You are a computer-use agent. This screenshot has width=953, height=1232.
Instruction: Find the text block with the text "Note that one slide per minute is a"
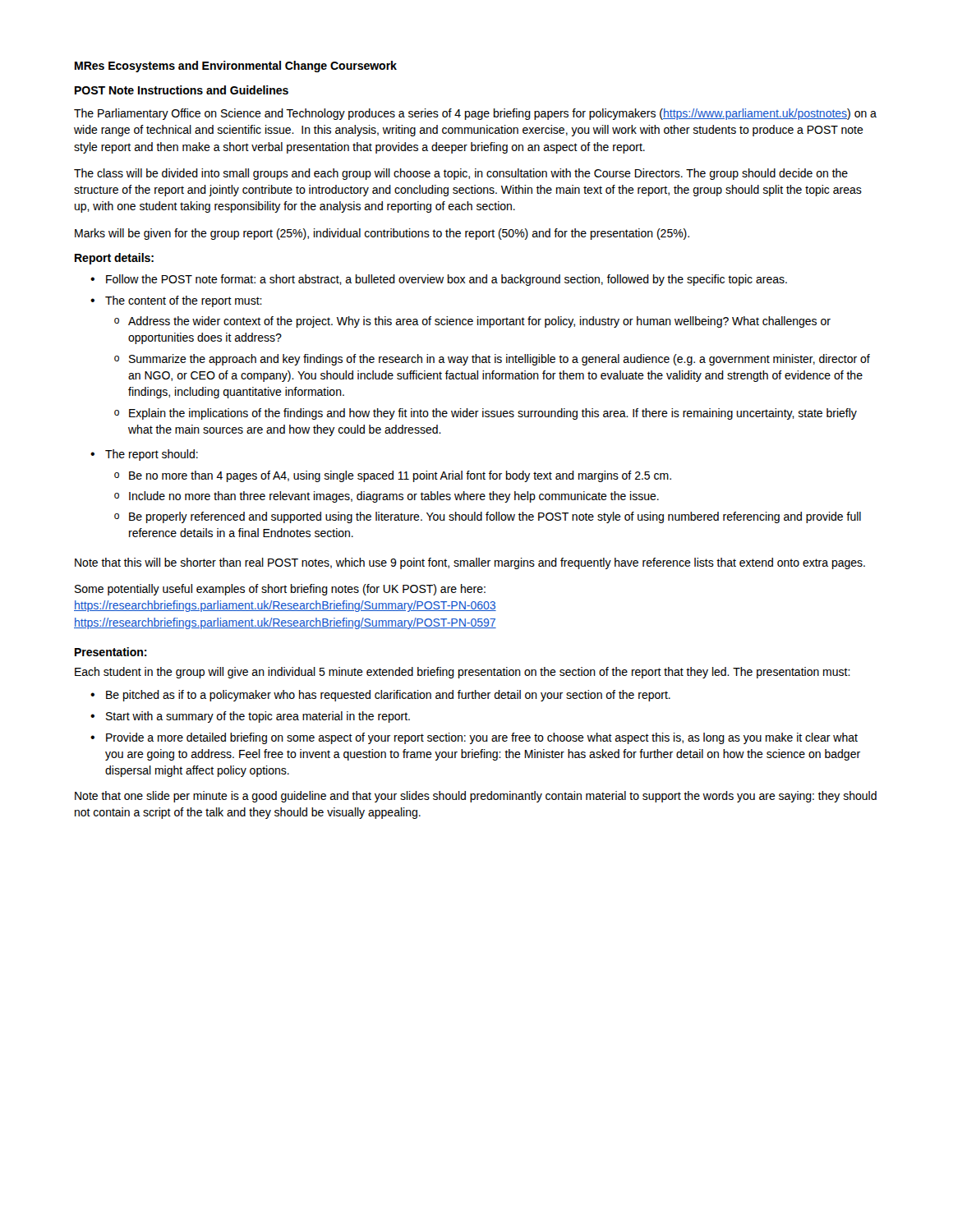[475, 804]
